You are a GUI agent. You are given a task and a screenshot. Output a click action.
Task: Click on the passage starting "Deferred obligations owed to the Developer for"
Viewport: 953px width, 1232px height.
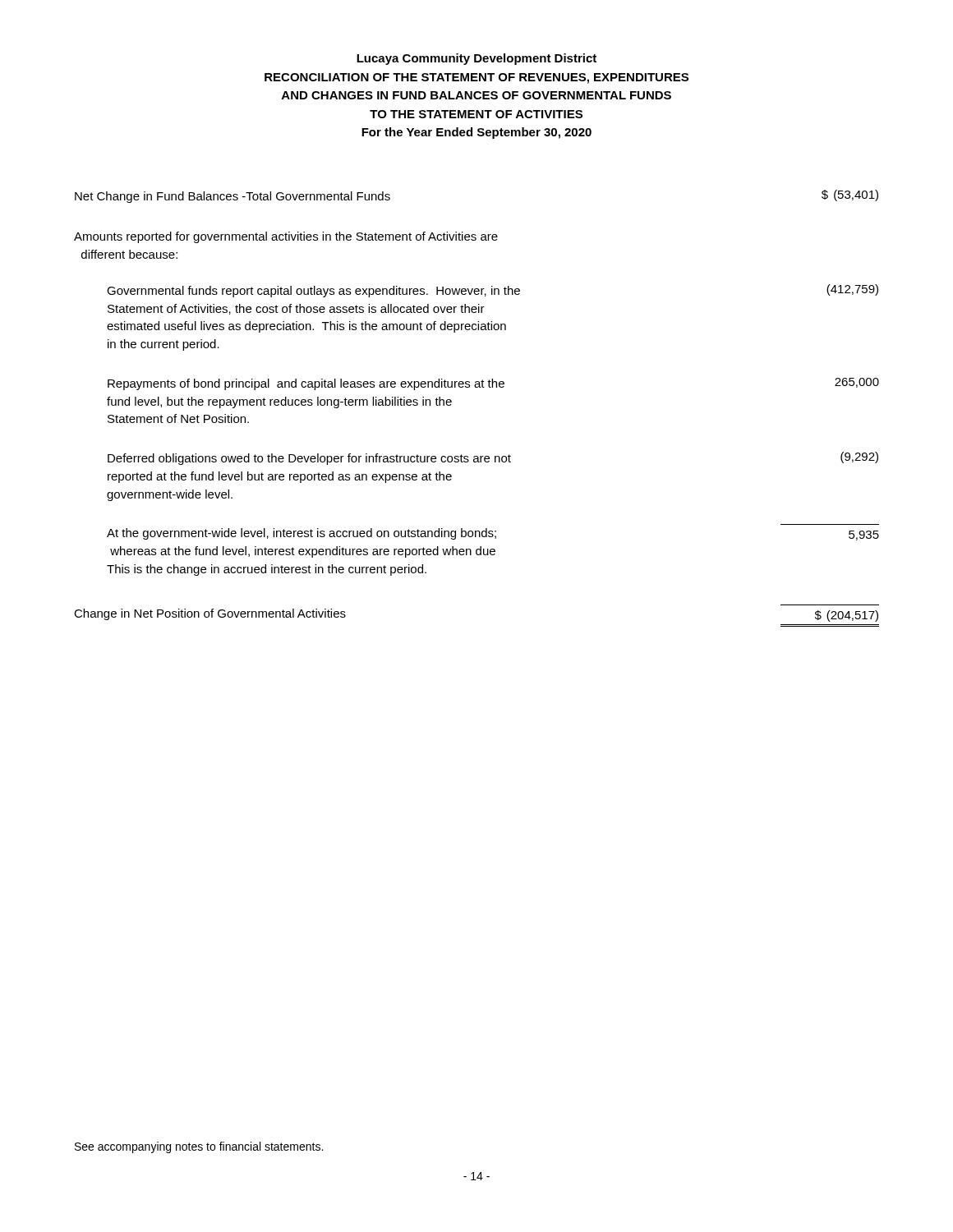[493, 458]
